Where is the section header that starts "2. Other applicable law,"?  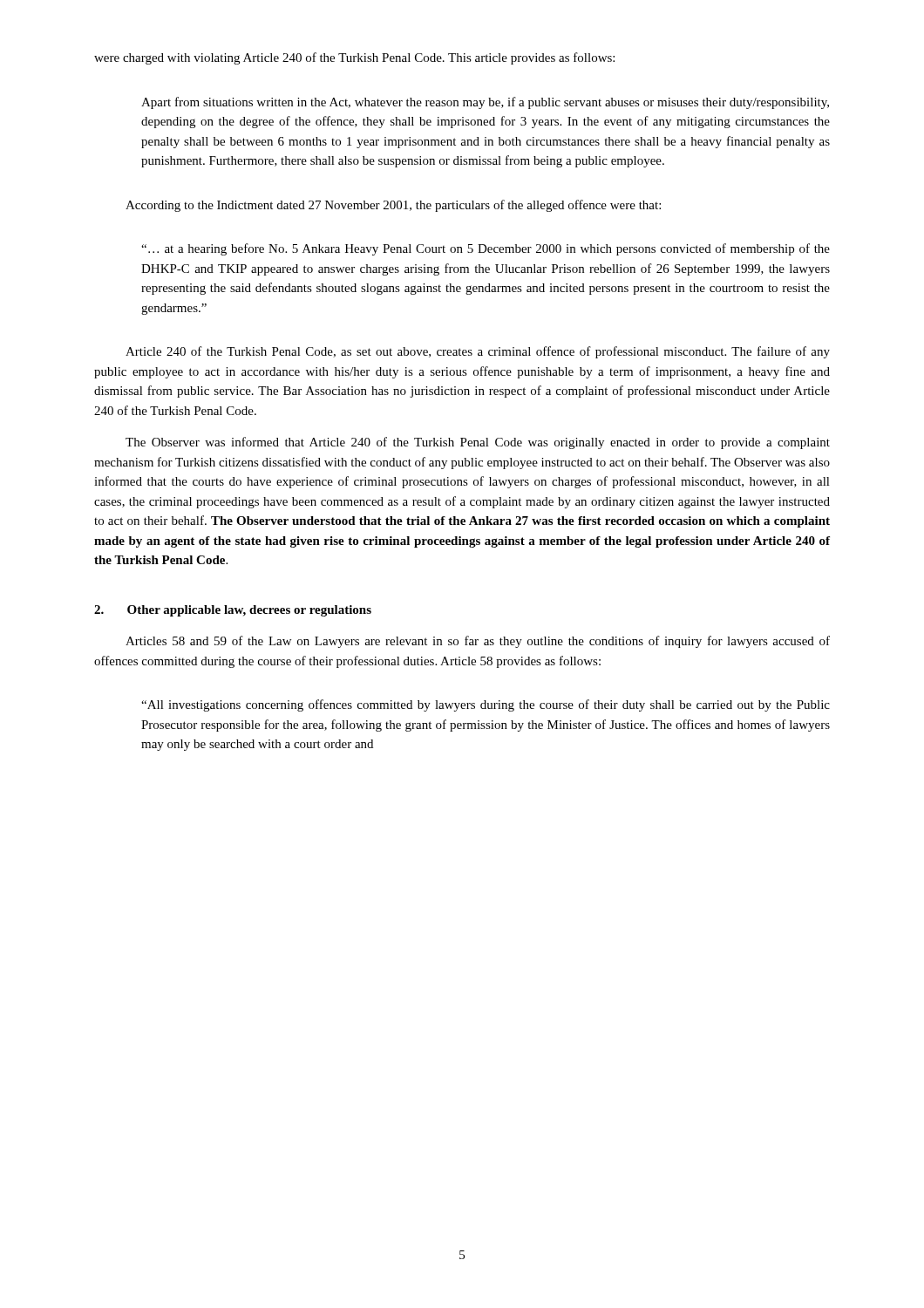click(x=233, y=609)
